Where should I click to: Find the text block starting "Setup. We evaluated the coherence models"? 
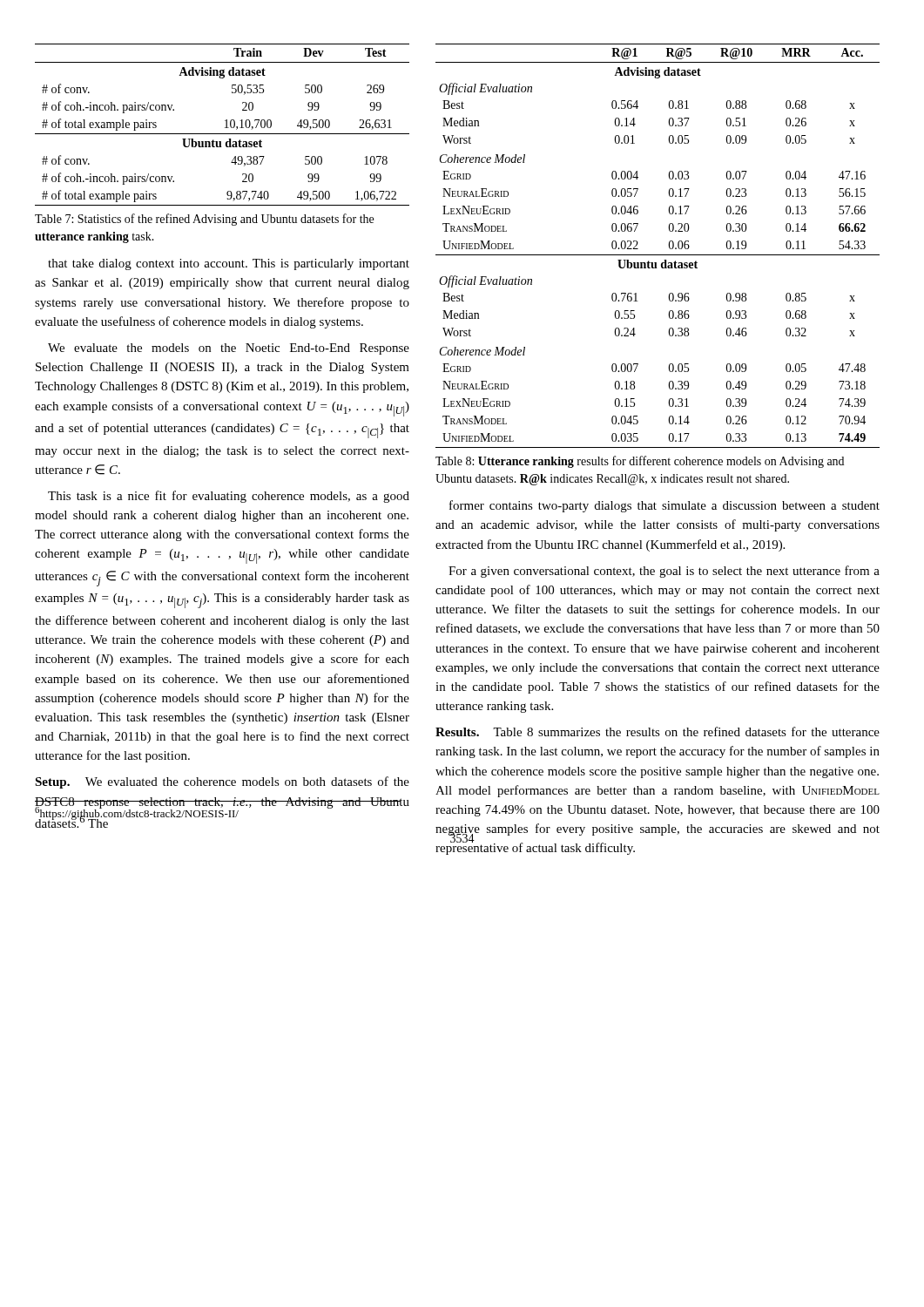(222, 803)
